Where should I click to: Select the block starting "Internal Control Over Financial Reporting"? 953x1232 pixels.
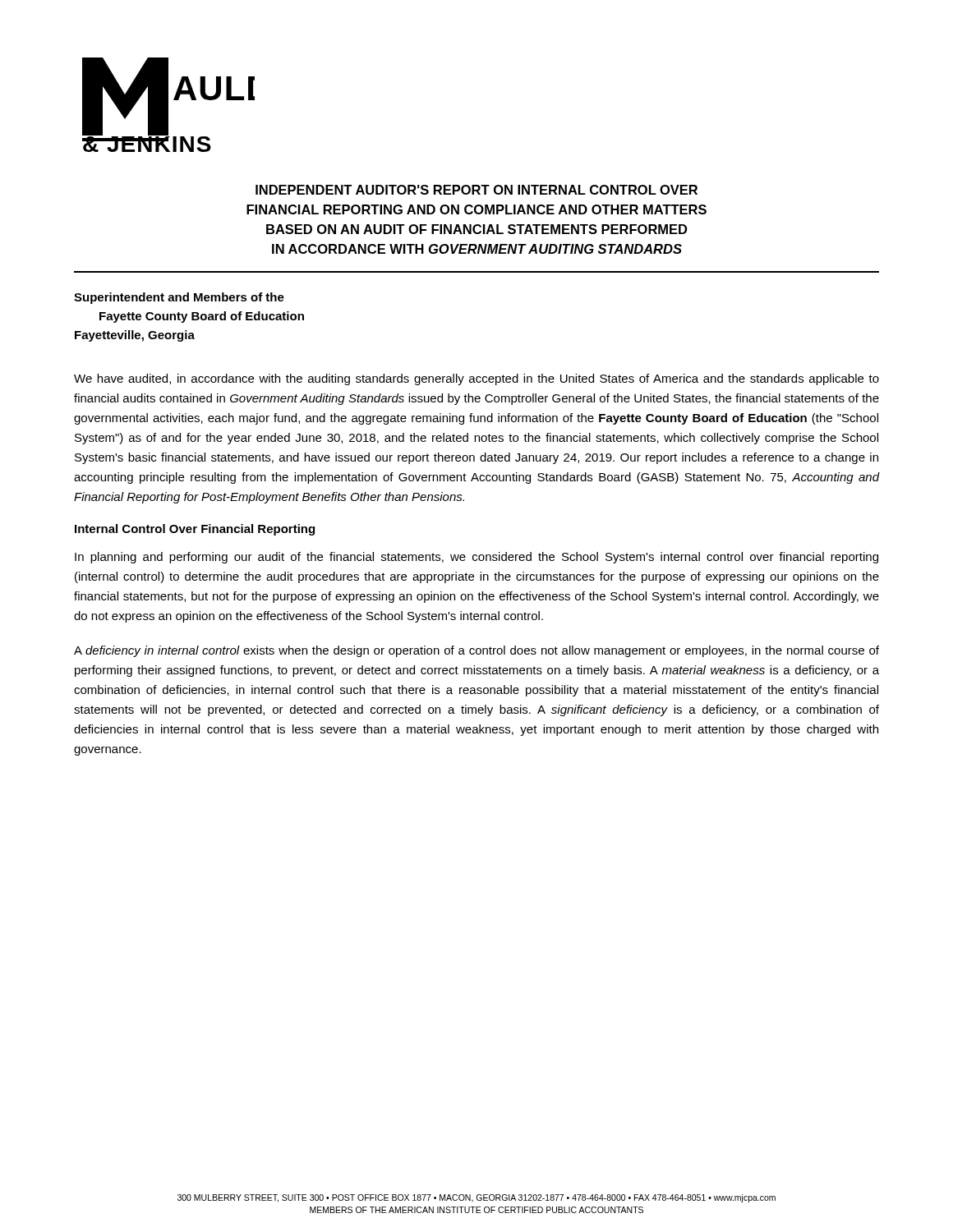(195, 529)
